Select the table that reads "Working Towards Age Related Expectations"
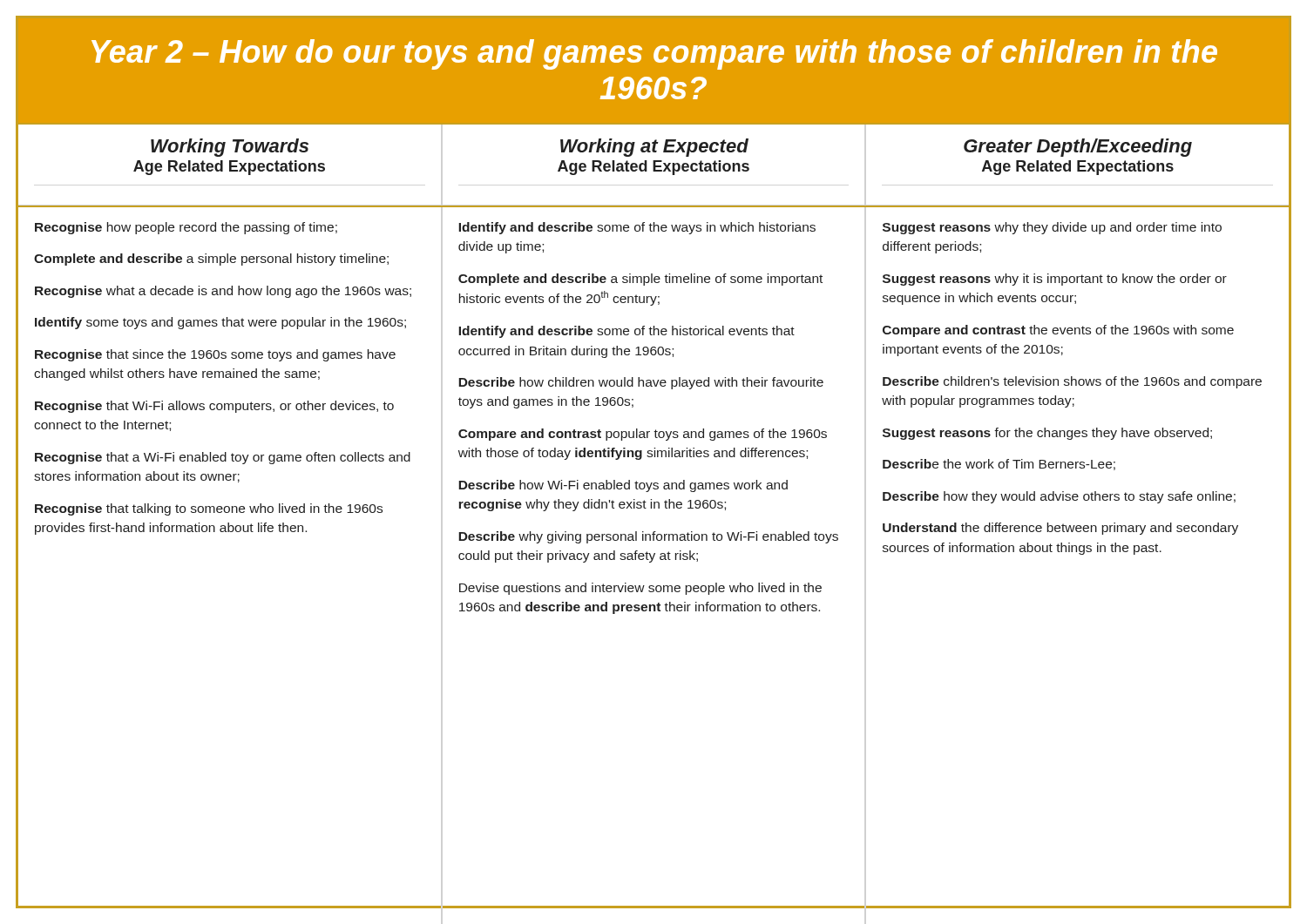The height and width of the screenshot is (924, 1307). click(654, 523)
